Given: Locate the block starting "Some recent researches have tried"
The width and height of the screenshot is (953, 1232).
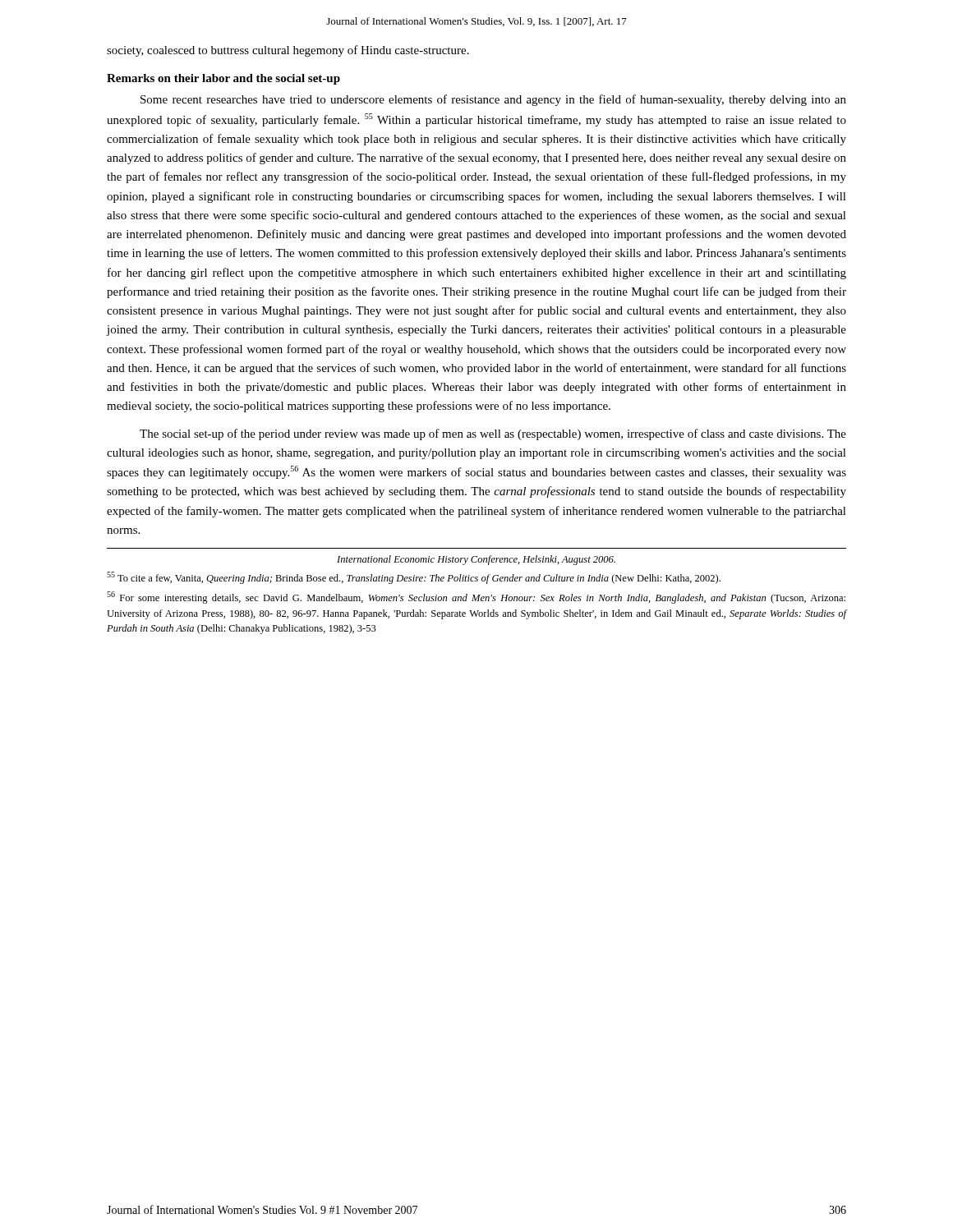Looking at the screenshot, I should pyautogui.click(x=476, y=253).
